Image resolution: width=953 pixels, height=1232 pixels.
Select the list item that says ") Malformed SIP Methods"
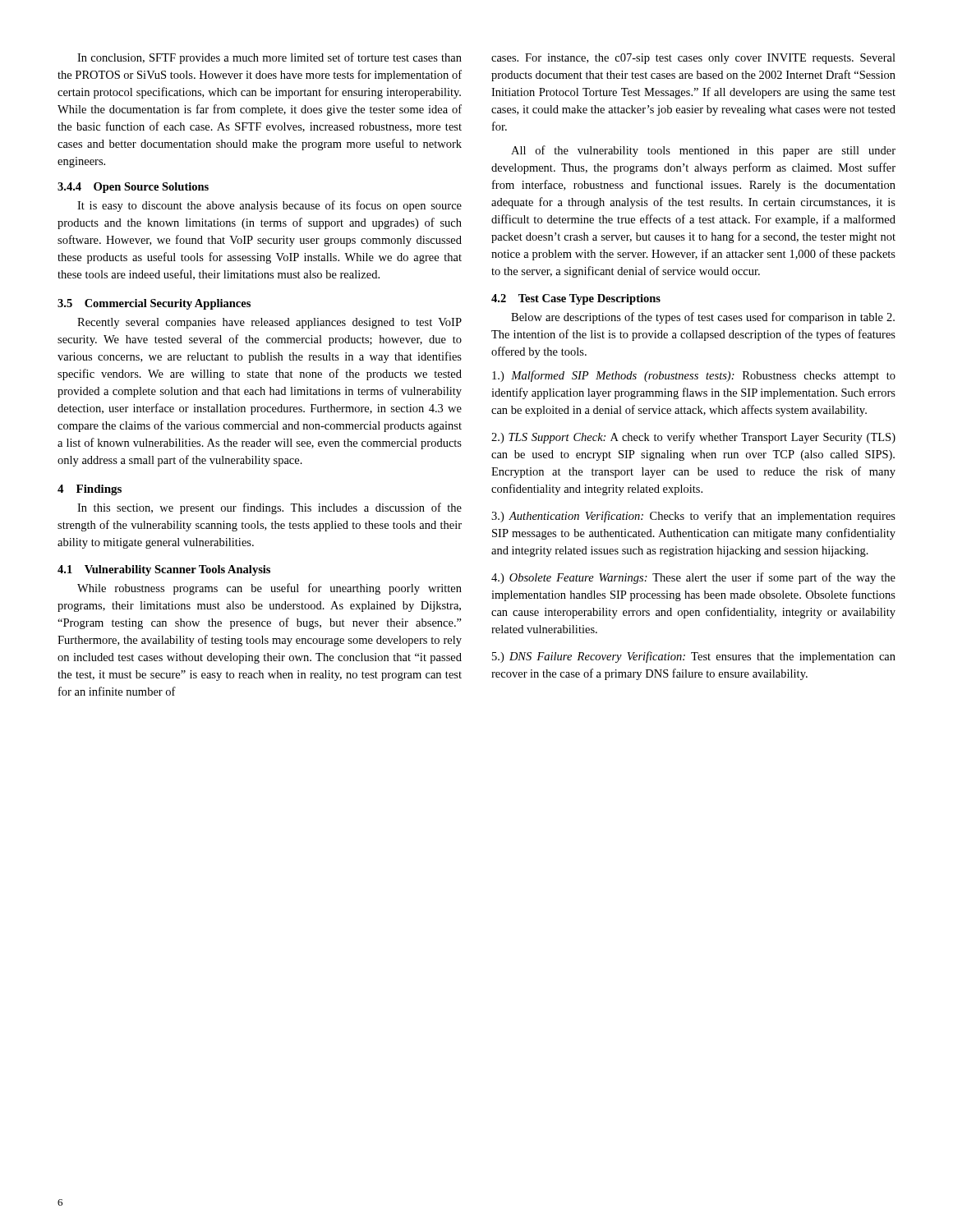[x=693, y=393]
